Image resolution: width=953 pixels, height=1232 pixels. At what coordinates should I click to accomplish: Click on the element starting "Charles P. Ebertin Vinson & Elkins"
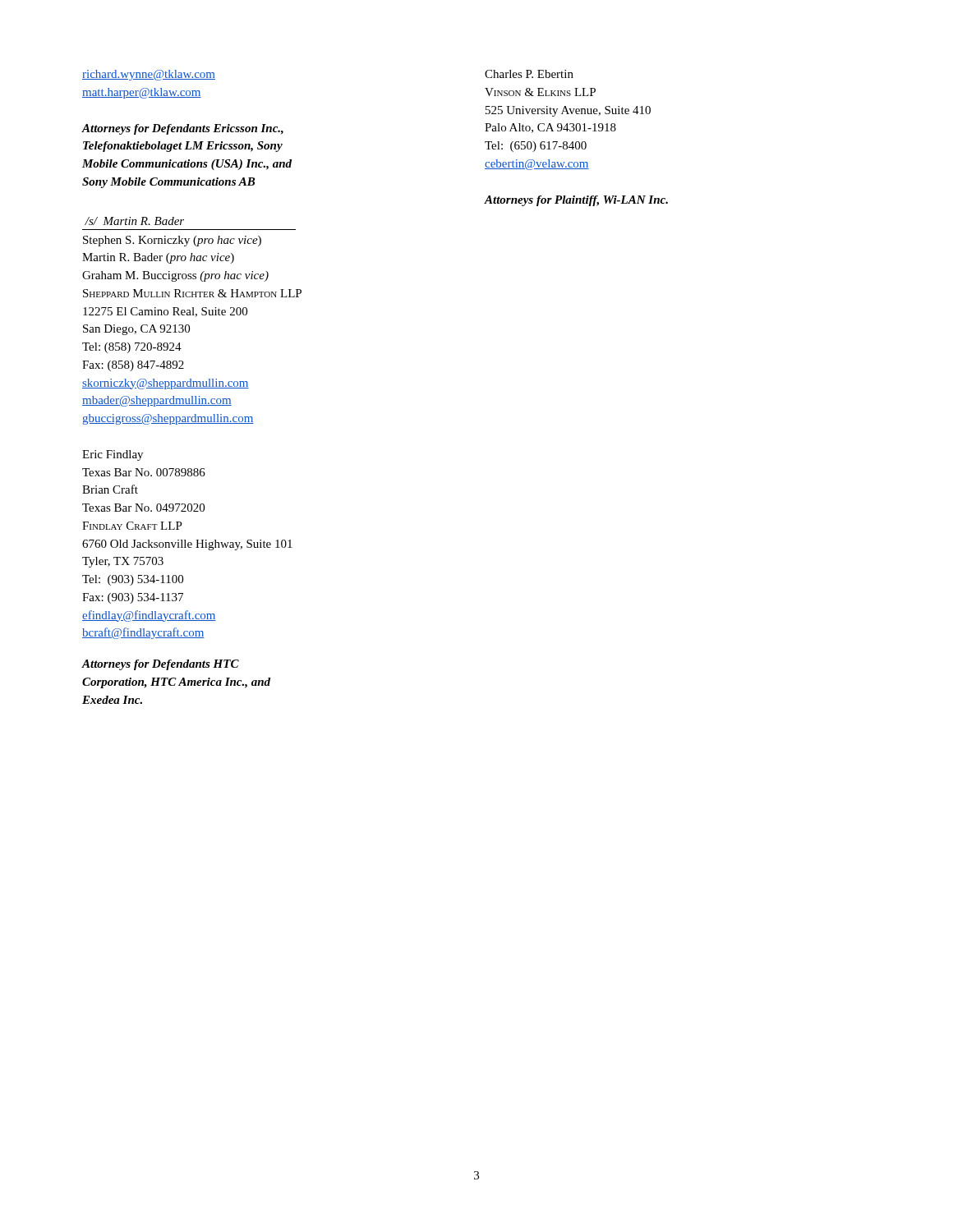(529, 74)
